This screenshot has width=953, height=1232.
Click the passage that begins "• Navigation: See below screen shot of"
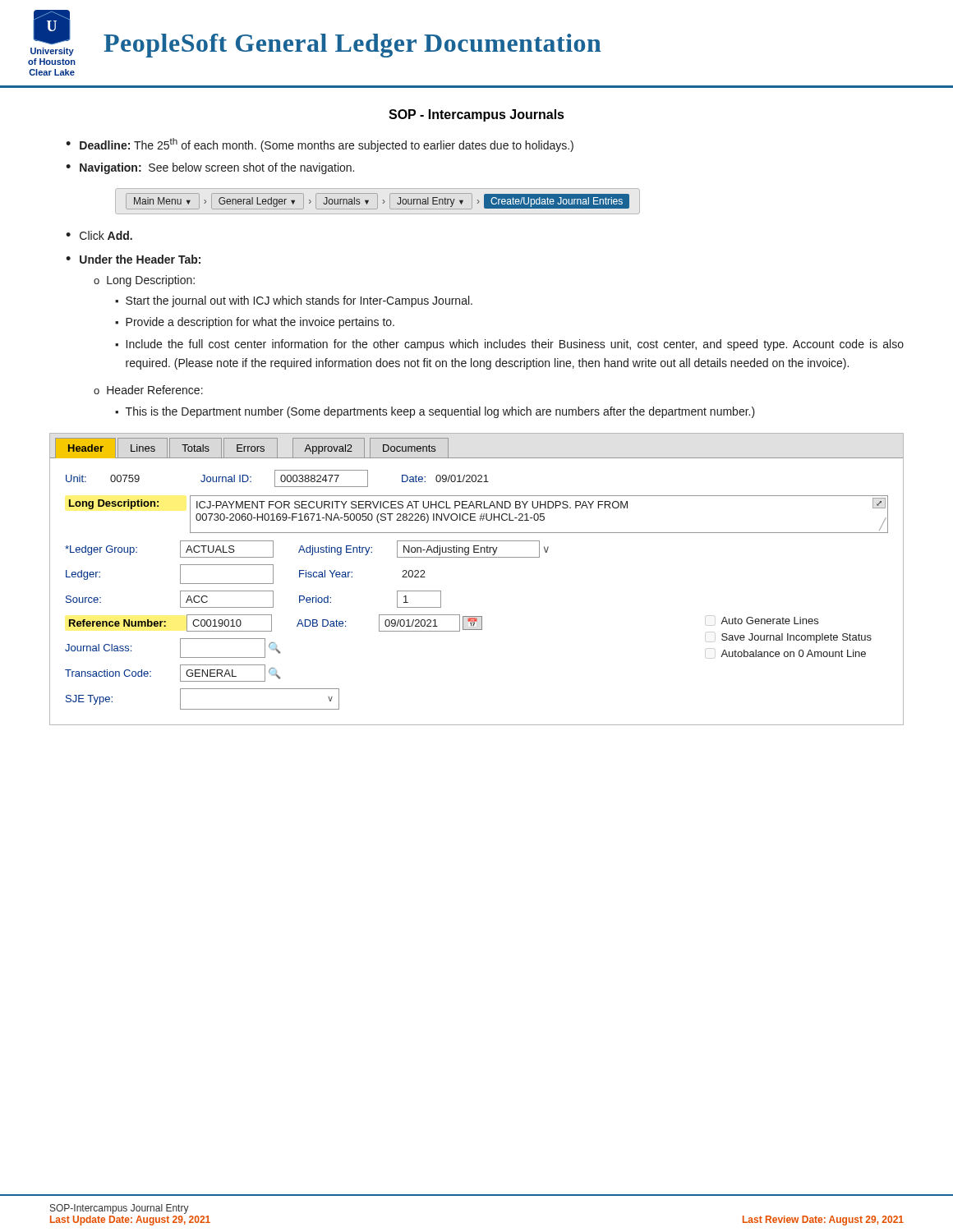tap(211, 168)
